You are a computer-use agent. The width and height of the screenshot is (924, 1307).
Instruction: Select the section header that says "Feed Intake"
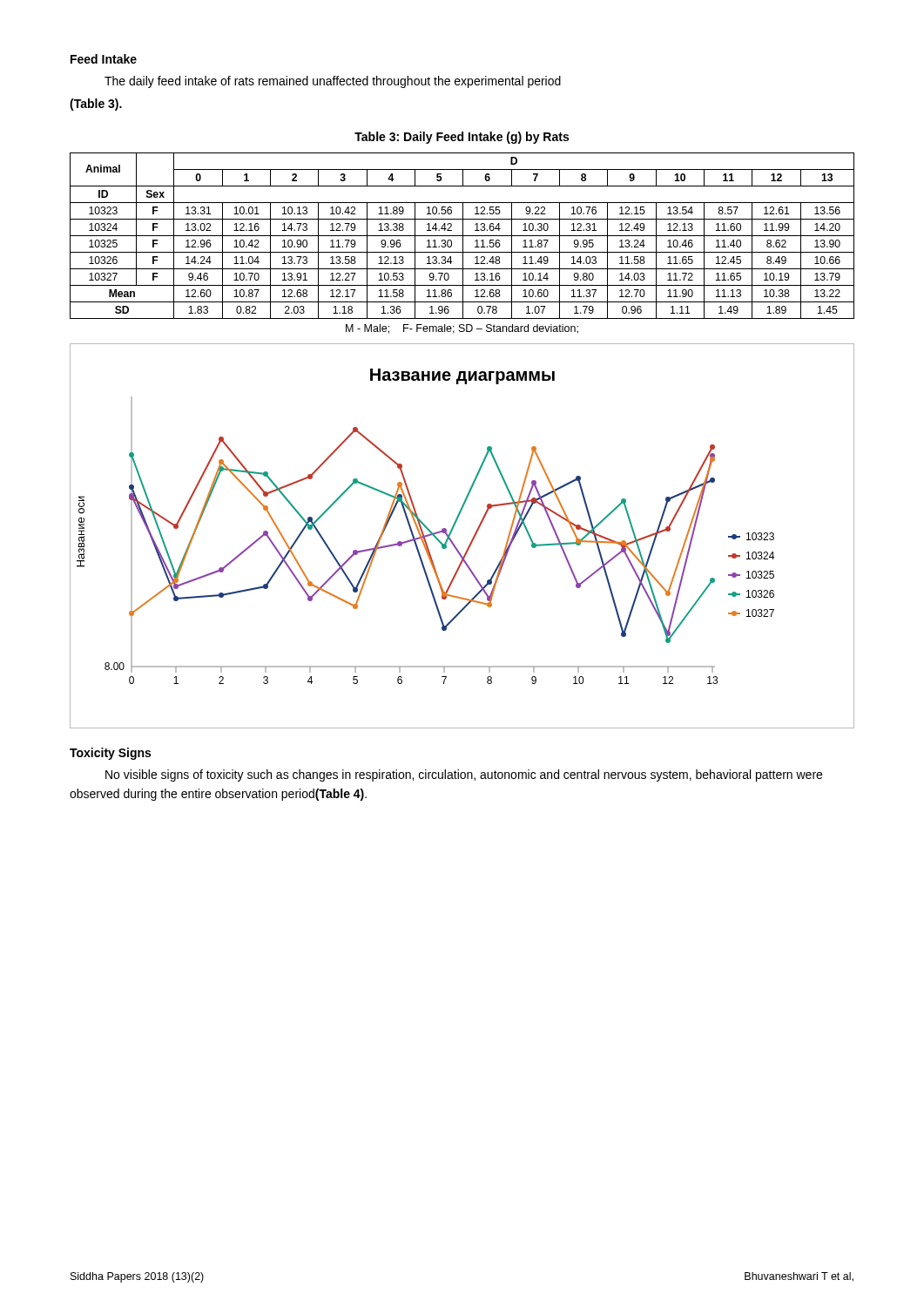pos(103,59)
